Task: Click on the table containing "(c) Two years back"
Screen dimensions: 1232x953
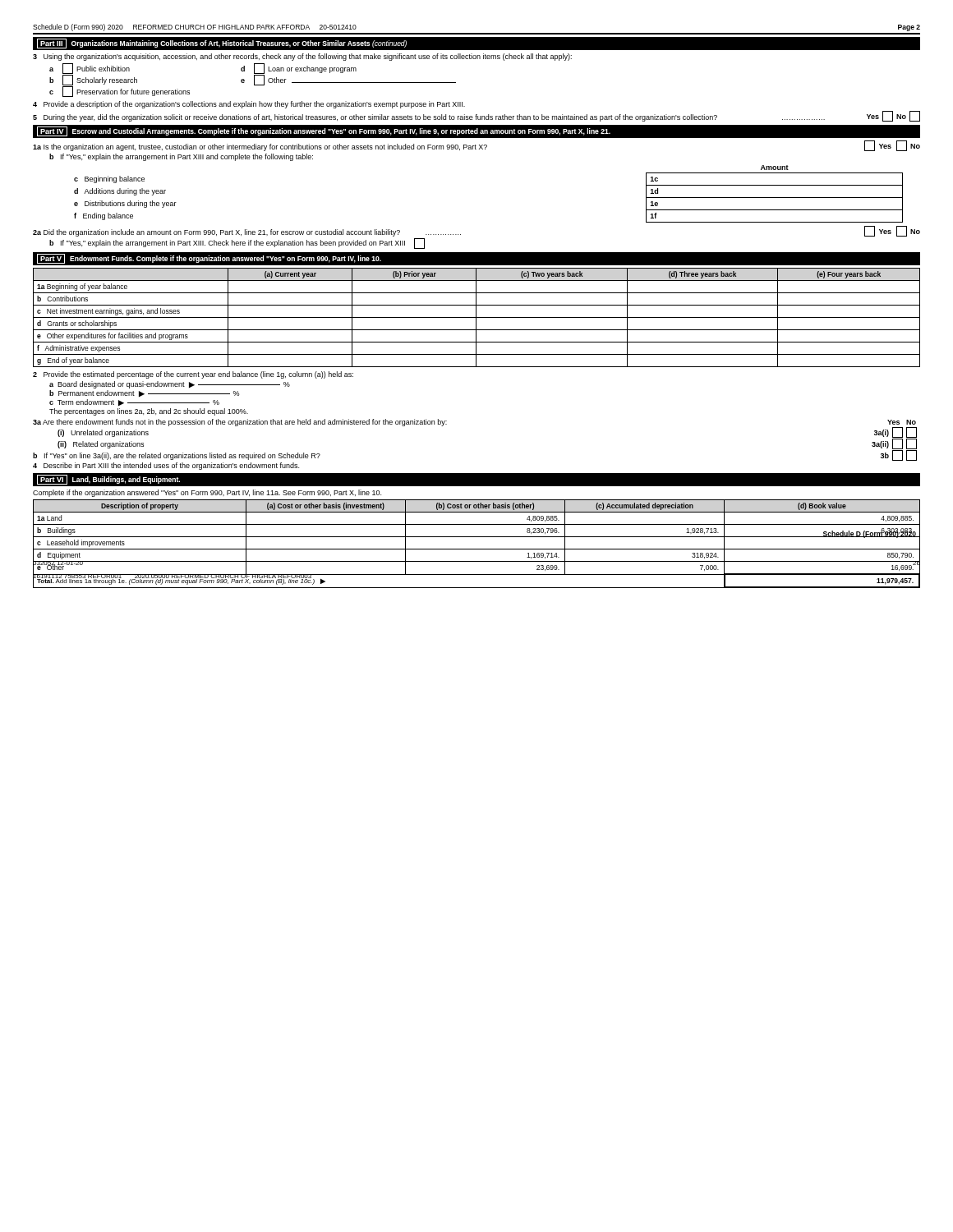Action: (476, 317)
